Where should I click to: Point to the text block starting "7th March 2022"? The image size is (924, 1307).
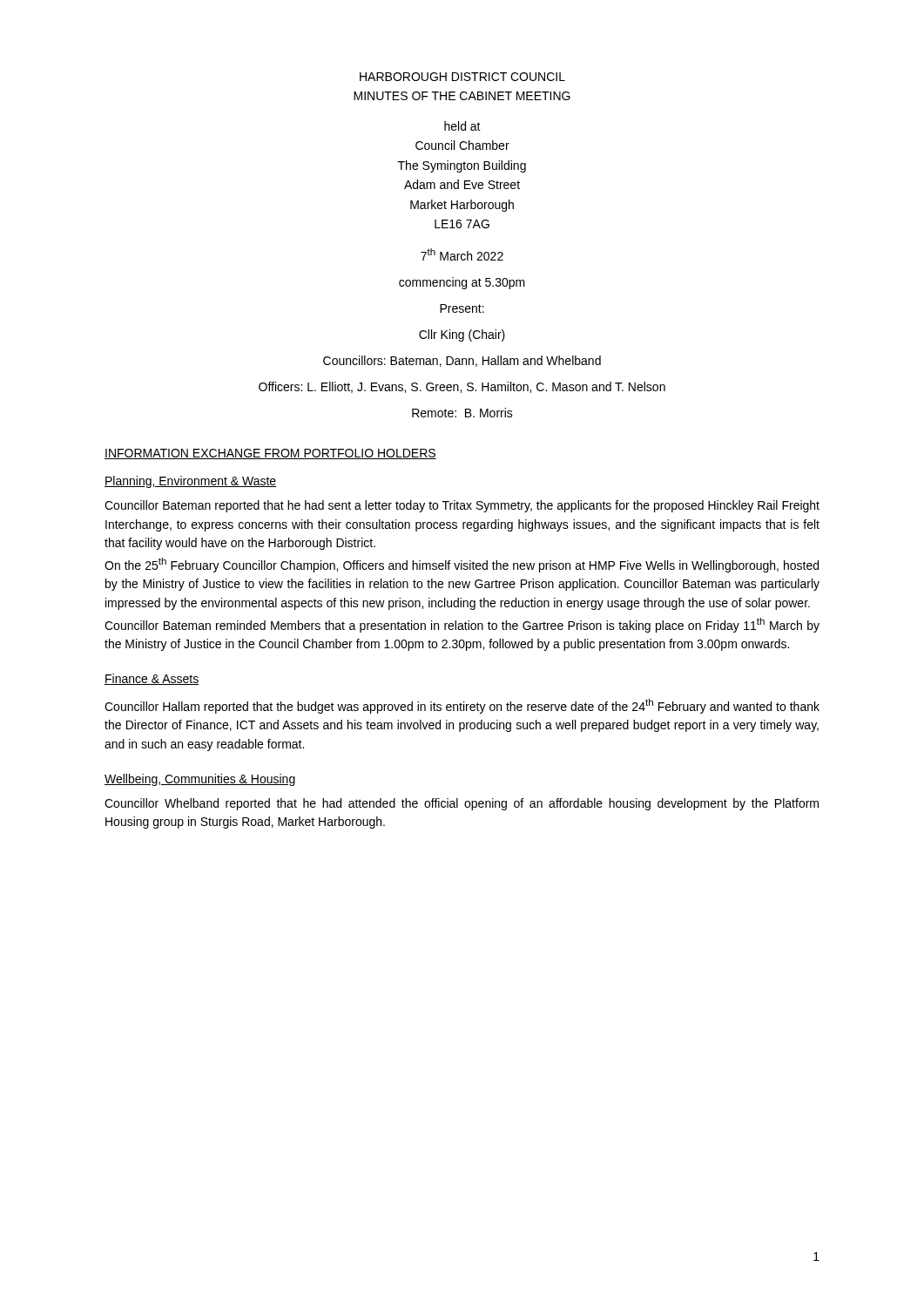click(462, 255)
